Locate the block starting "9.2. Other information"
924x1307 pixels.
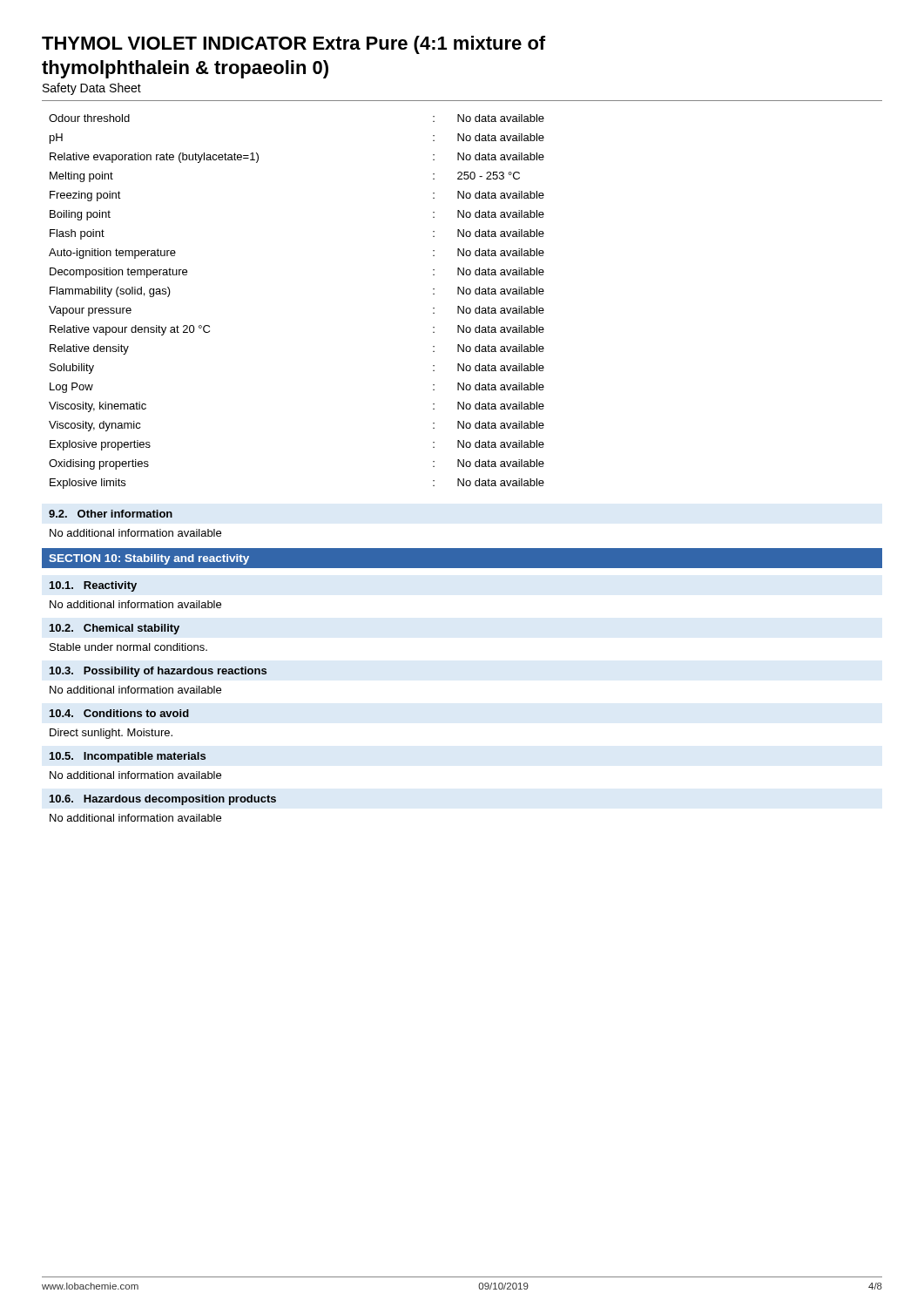tap(111, 514)
